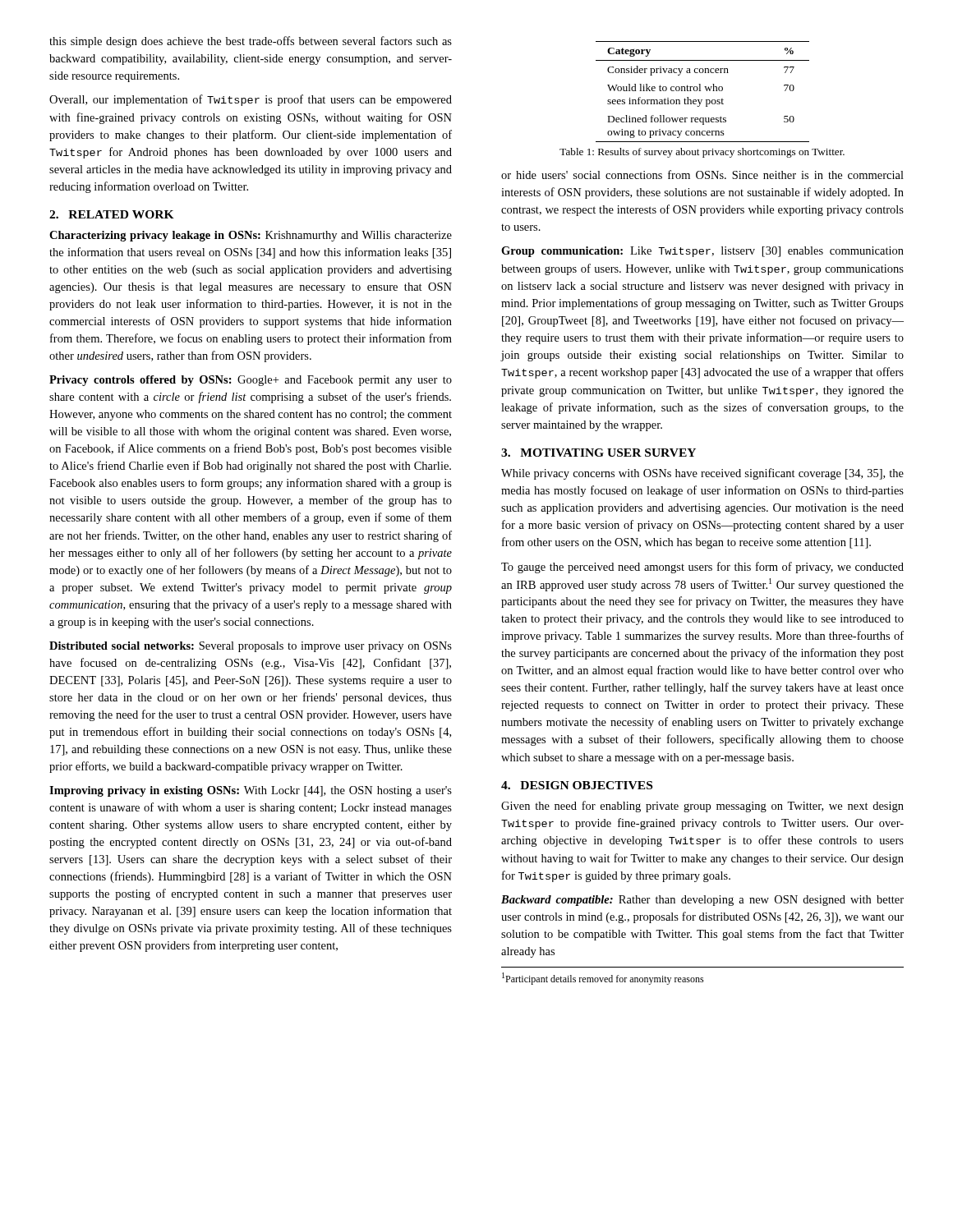The width and height of the screenshot is (953, 1232).
Task: Find the text block with the text "or hide users' social connections"
Action: [x=702, y=300]
